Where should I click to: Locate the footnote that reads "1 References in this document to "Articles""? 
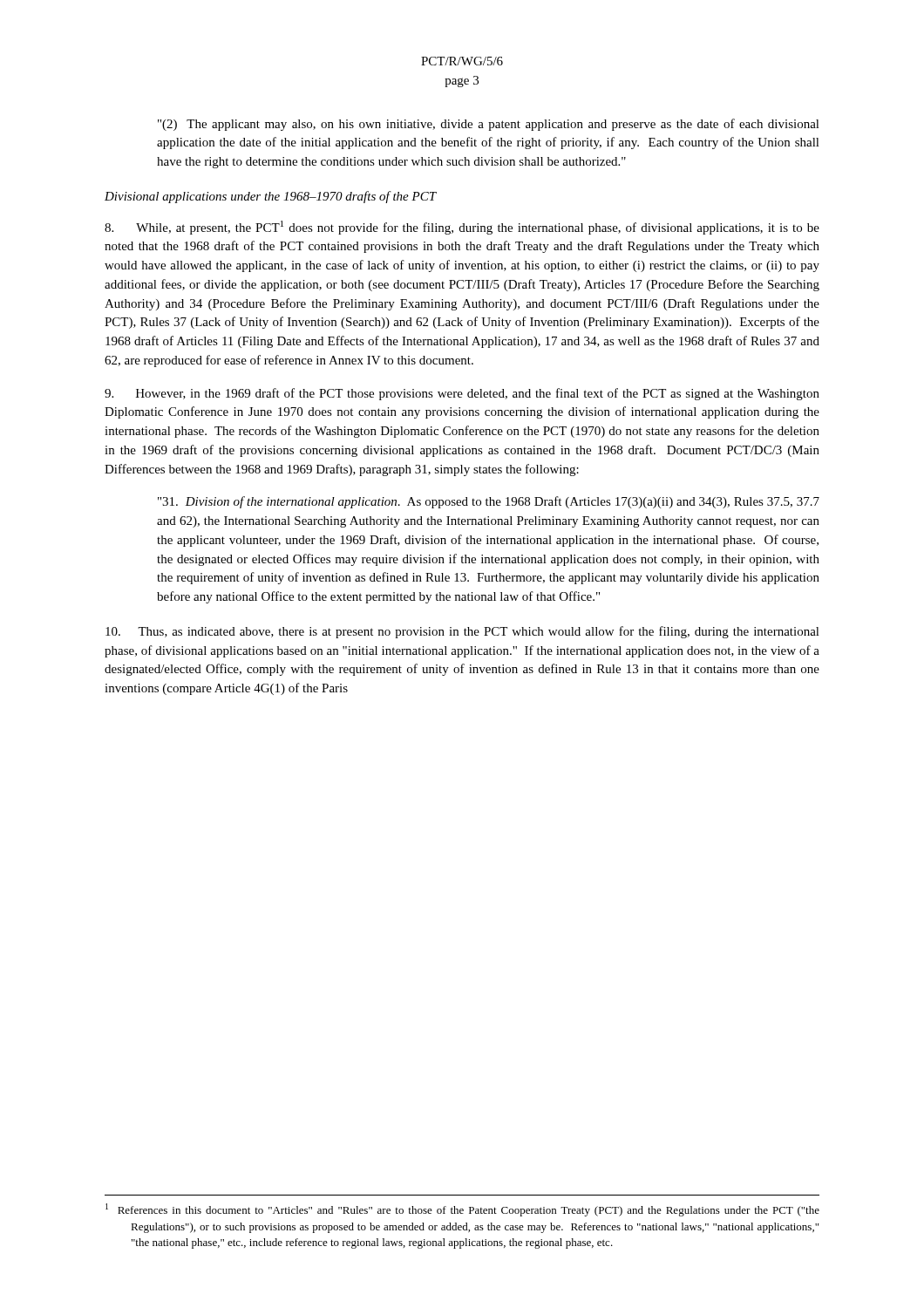point(462,1226)
